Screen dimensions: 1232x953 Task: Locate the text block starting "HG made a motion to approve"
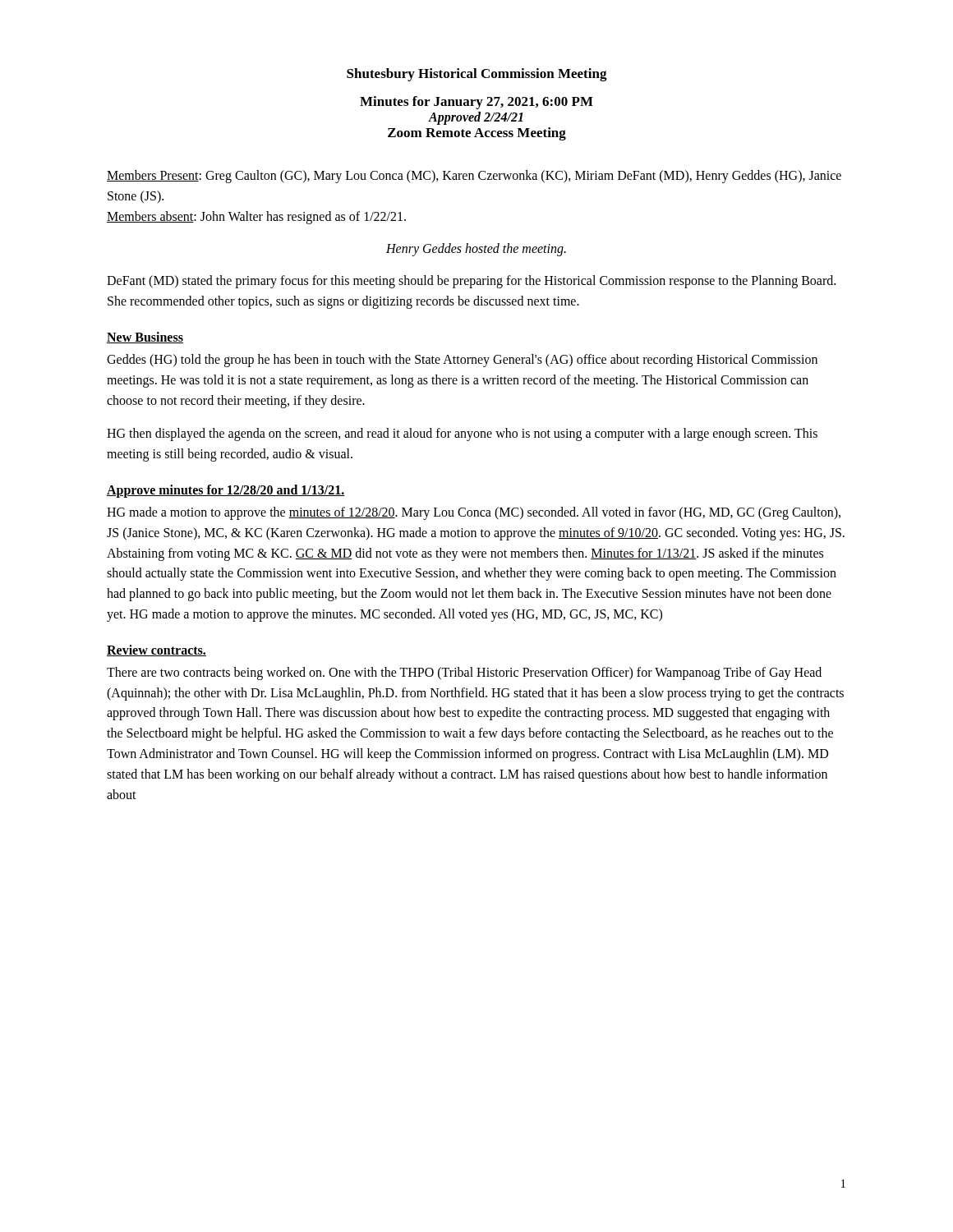point(476,563)
